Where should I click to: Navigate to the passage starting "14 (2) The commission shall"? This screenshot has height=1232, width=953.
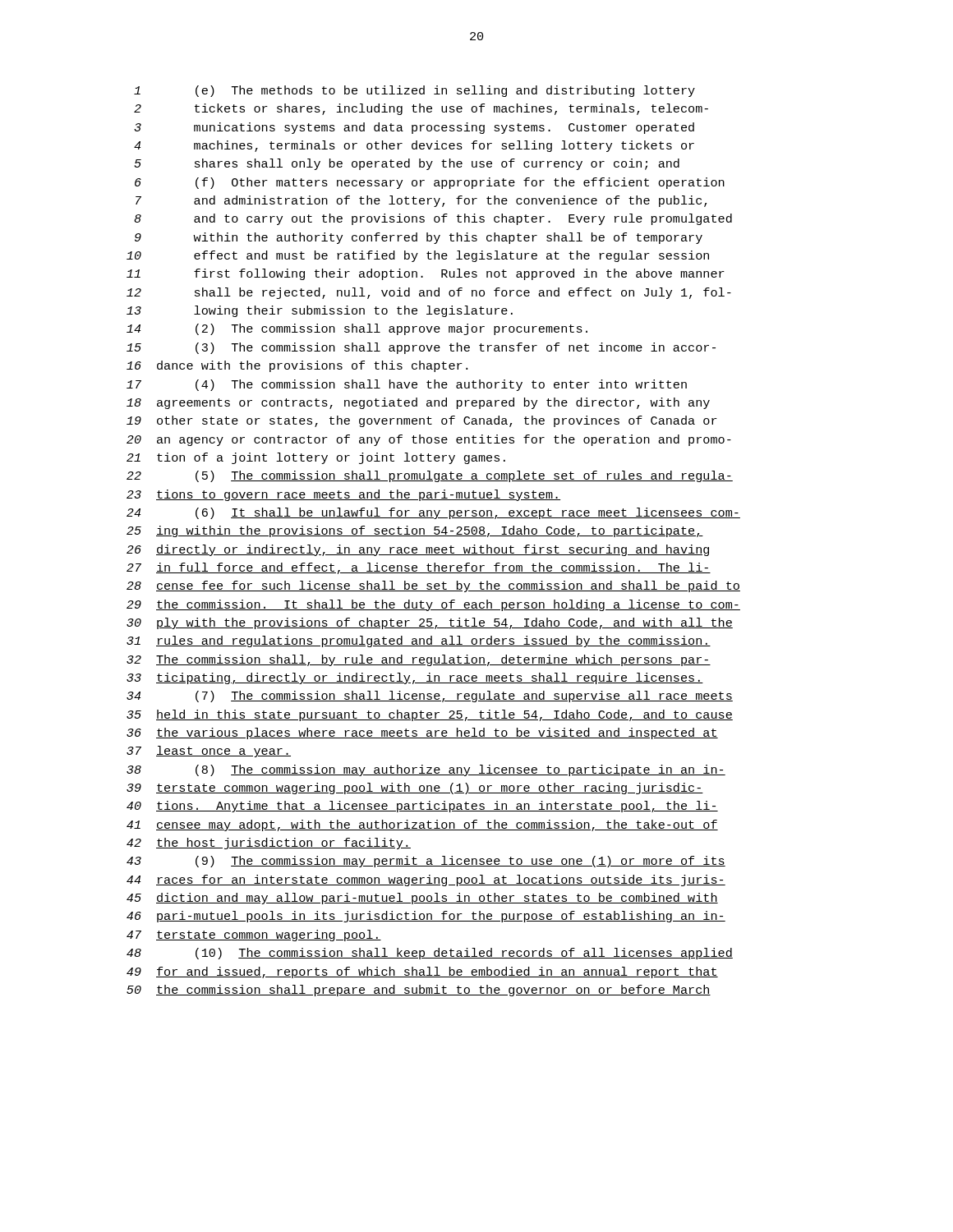pos(493,330)
